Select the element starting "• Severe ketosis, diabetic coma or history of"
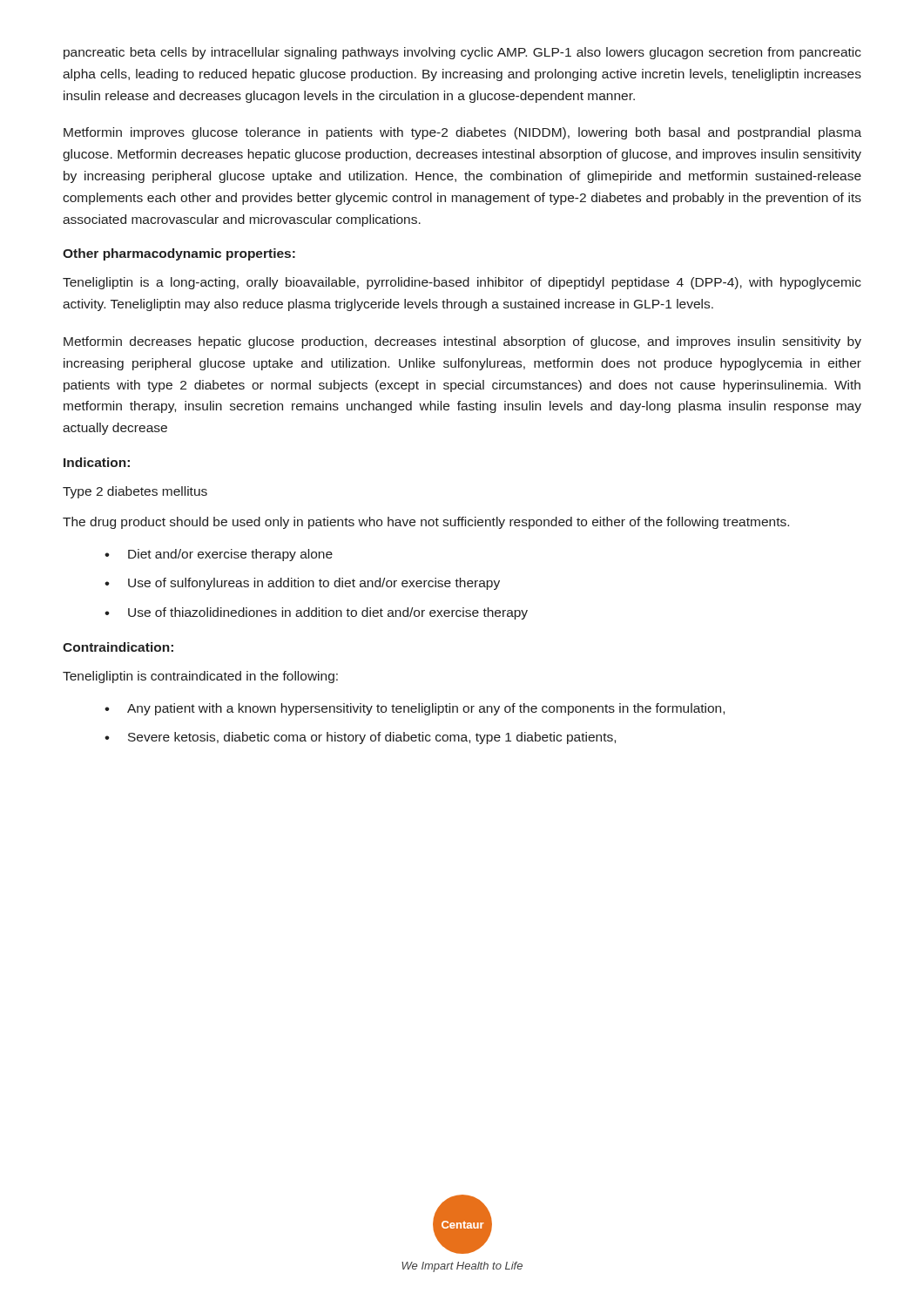Screen dimensions: 1307x924 pos(361,738)
